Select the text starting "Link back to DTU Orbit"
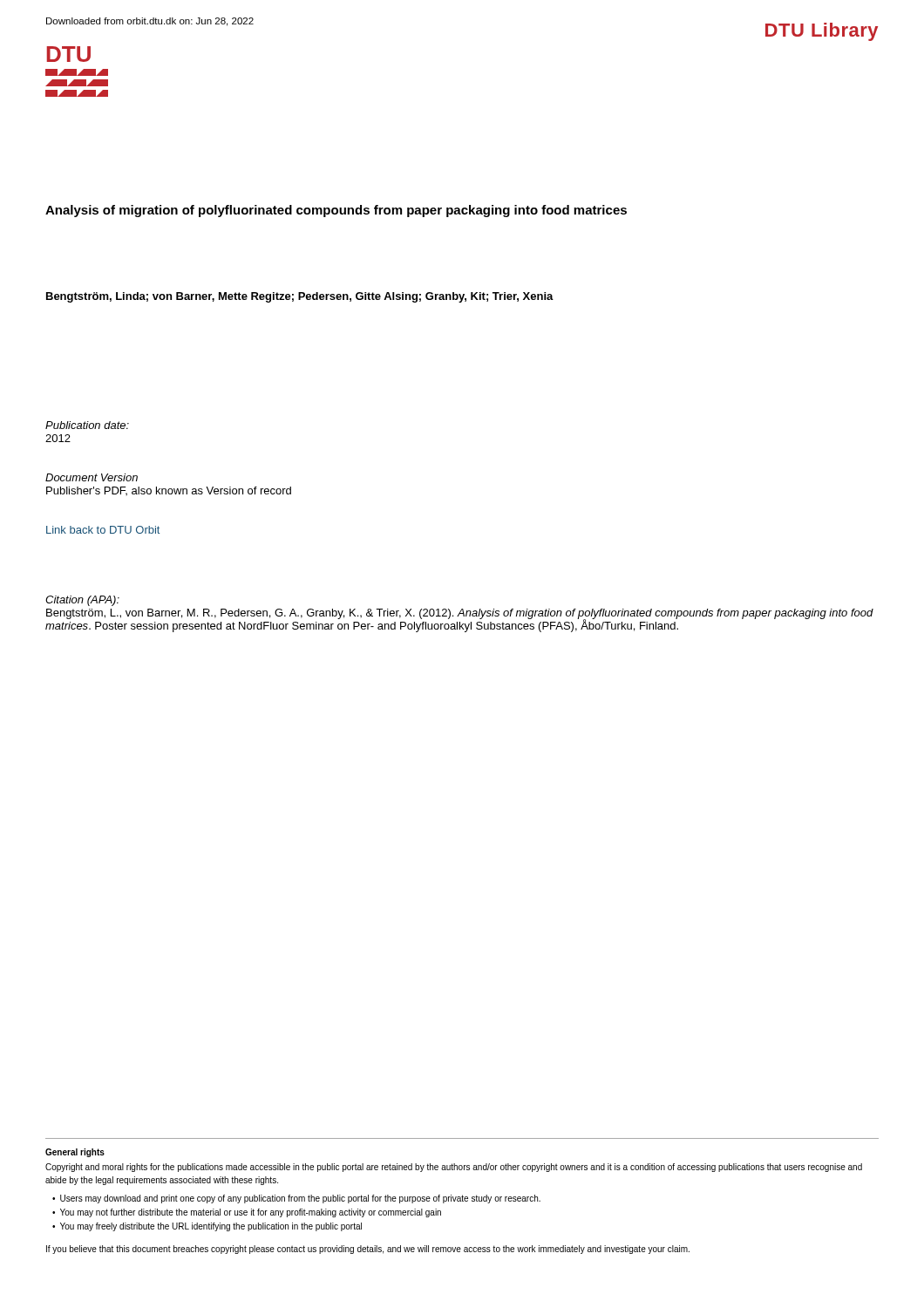 click(103, 530)
